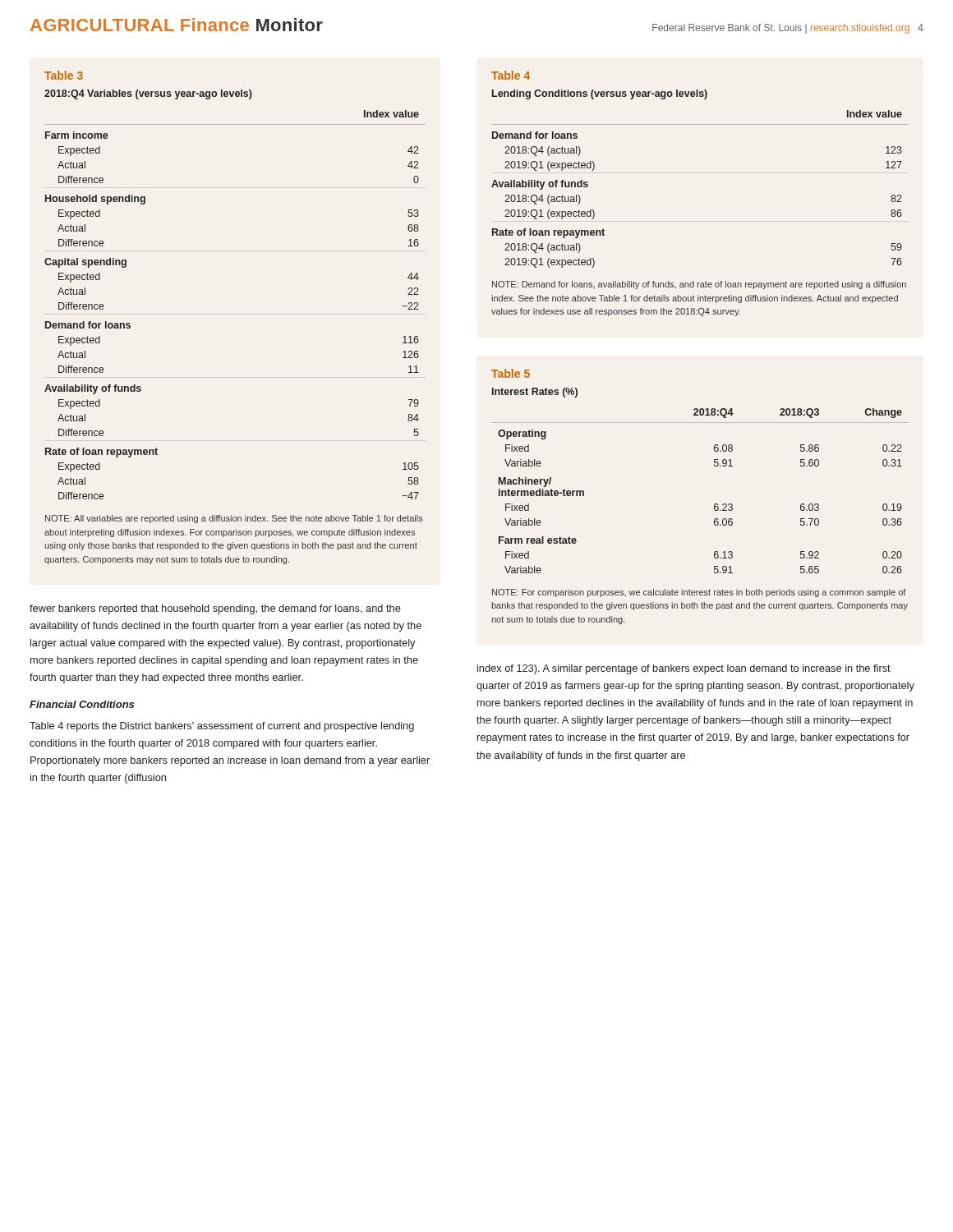Point to "Table 5"
Image resolution: width=953 pixels, height=1232 pixels.
point(511,373)
